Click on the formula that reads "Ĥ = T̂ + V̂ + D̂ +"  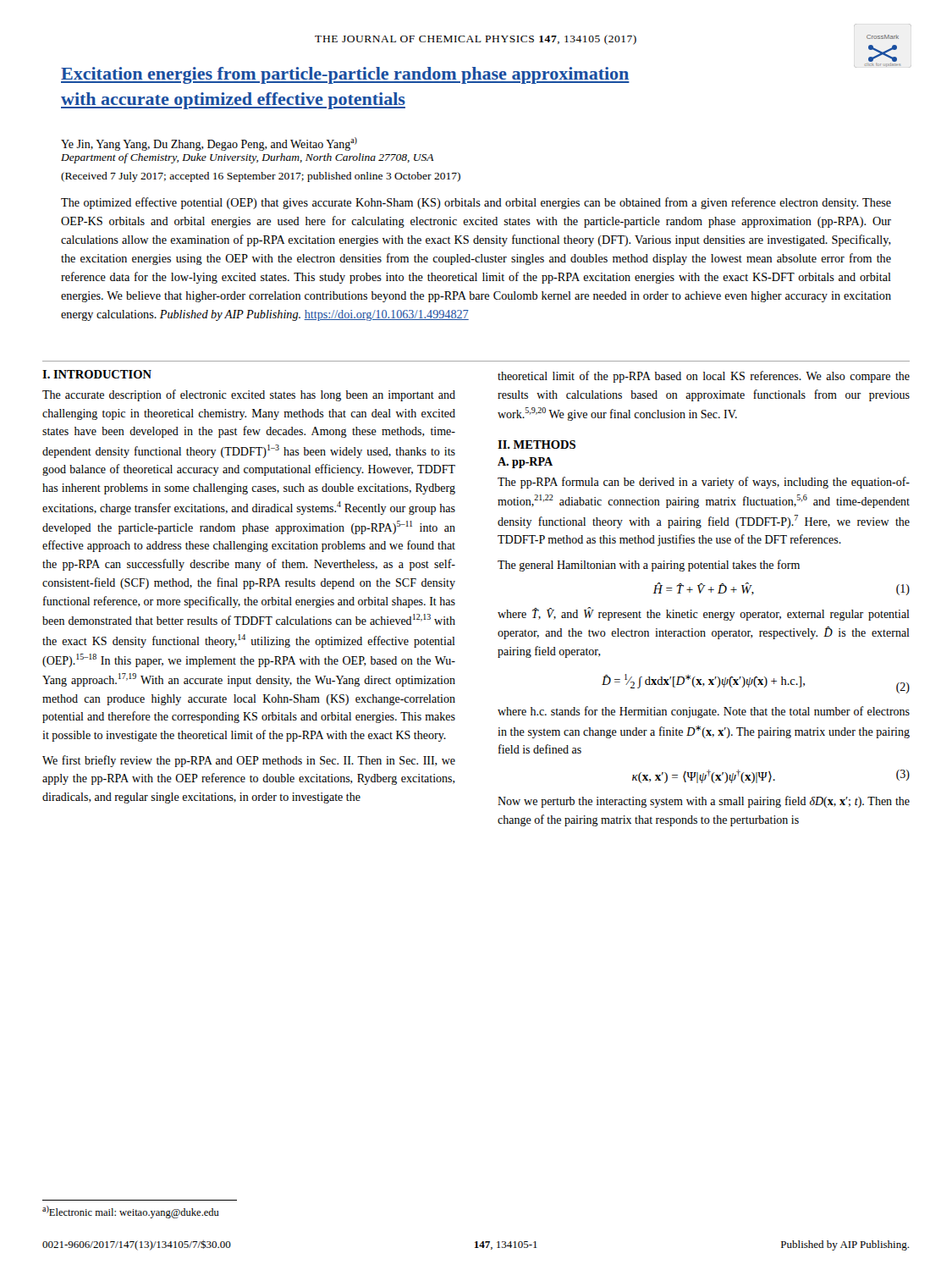coord(702,589)
